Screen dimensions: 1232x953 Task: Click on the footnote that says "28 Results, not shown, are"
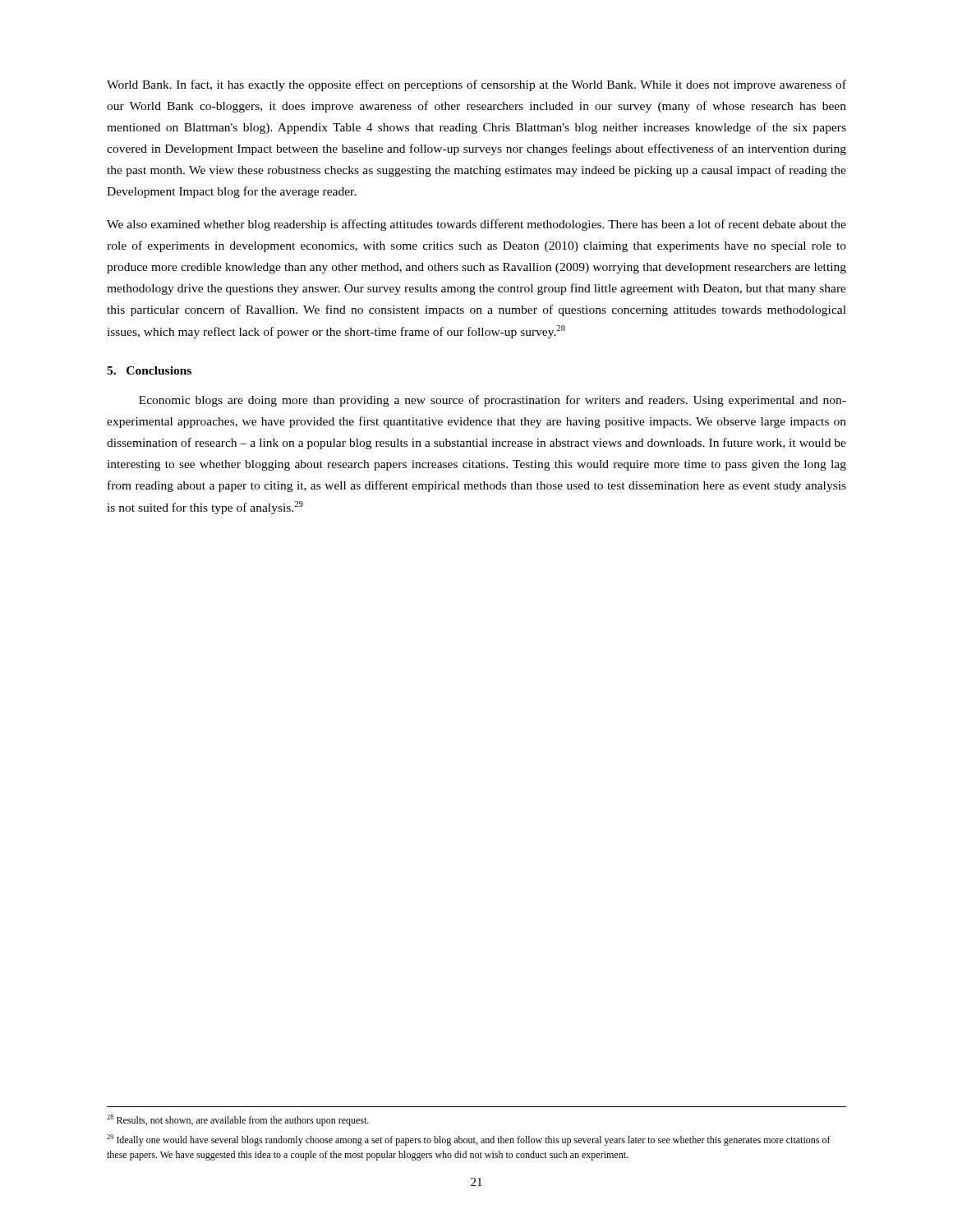coord(238,1120)
